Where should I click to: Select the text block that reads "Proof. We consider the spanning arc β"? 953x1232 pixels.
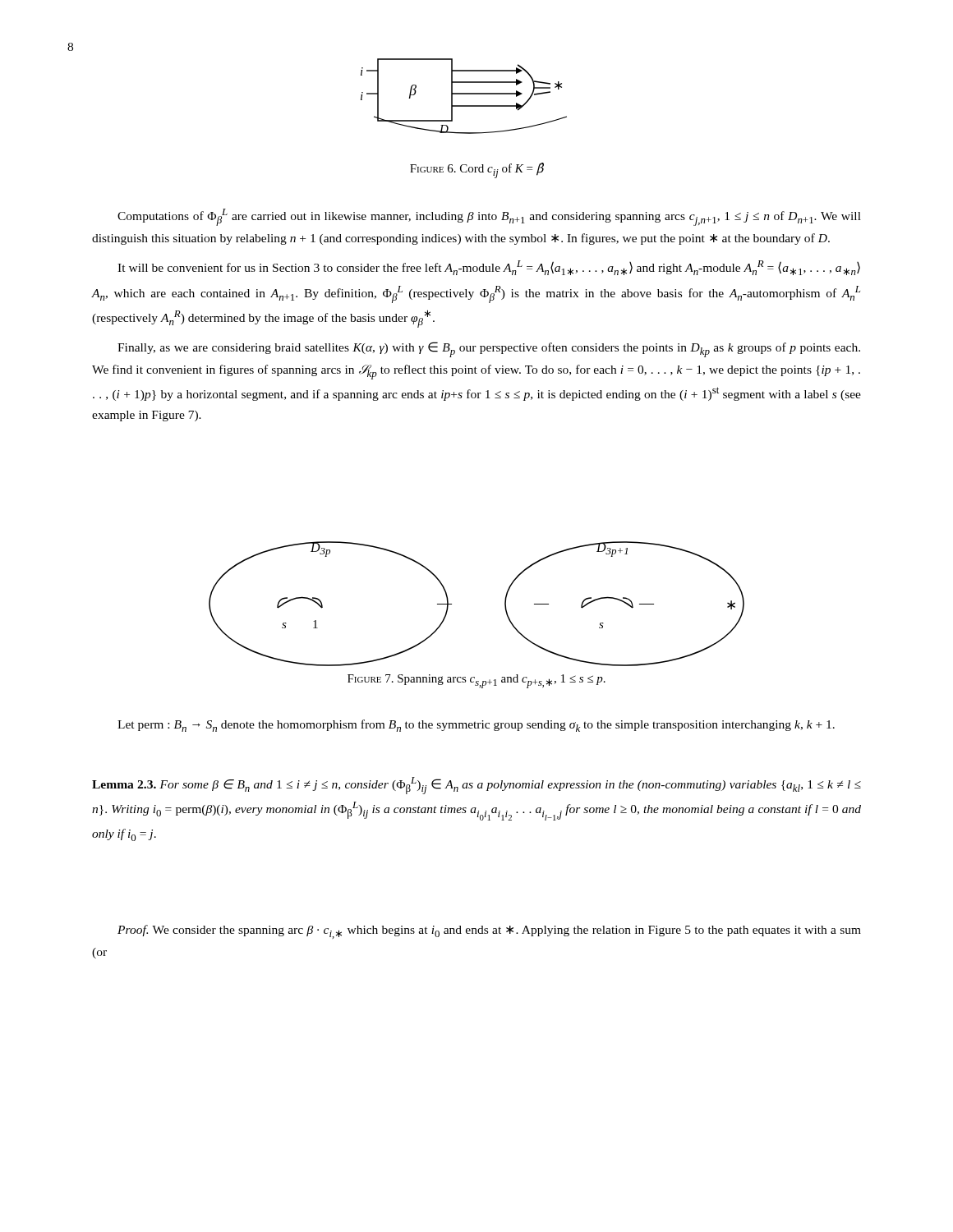coord(476,941)
